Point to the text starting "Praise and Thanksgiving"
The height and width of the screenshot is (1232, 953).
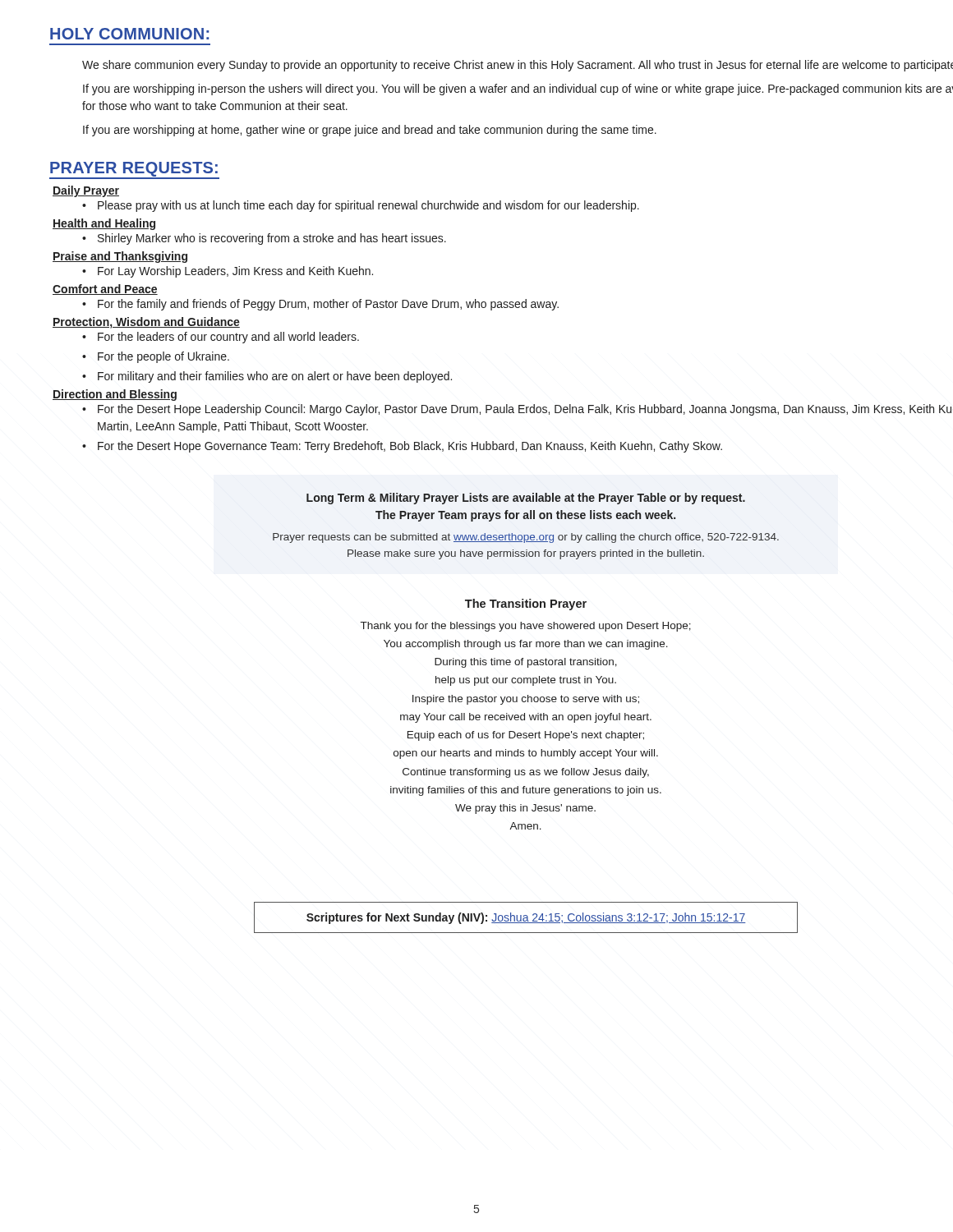click(120, 256)
